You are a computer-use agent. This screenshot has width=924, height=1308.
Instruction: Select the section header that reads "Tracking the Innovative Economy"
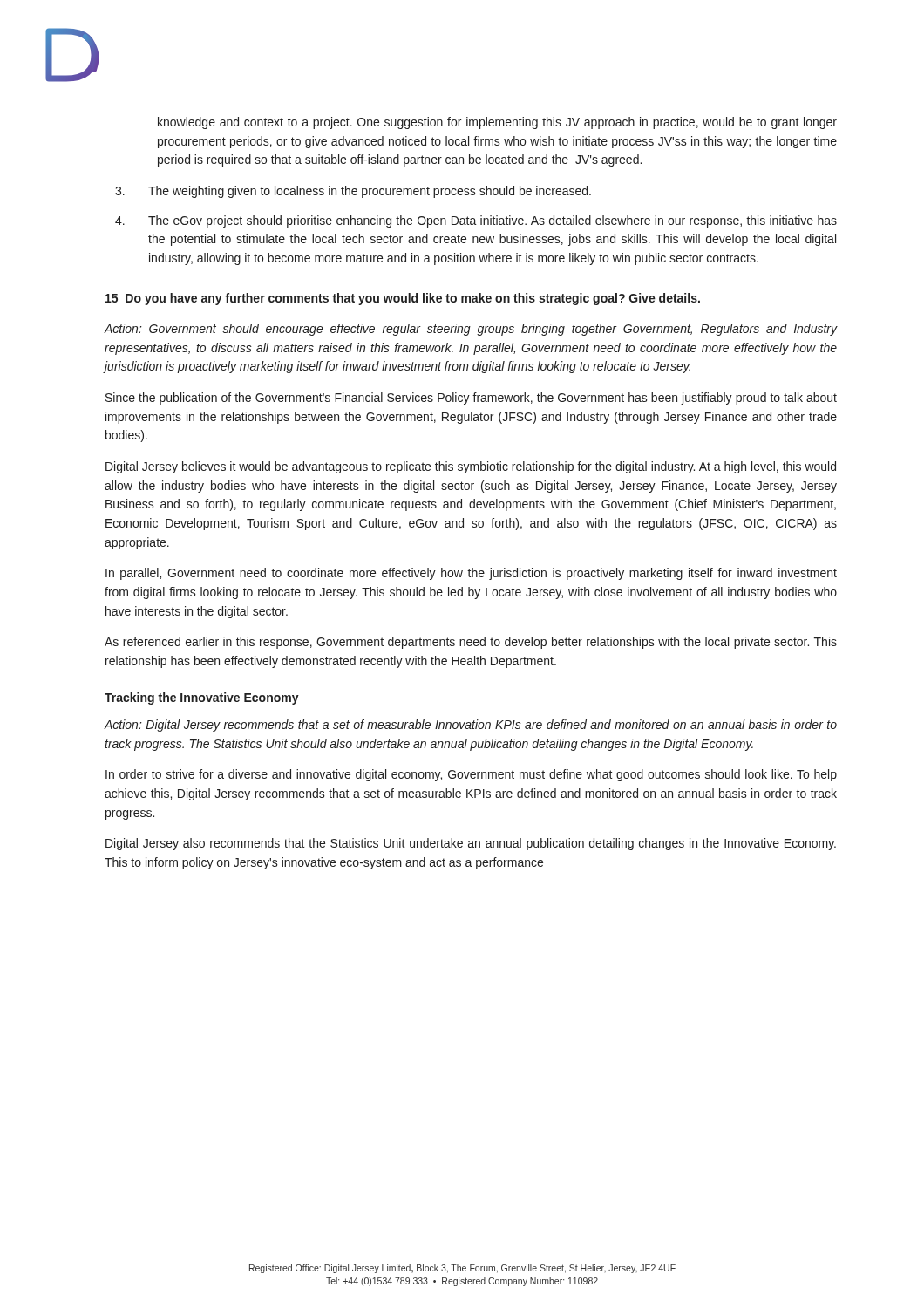point(202,697)
